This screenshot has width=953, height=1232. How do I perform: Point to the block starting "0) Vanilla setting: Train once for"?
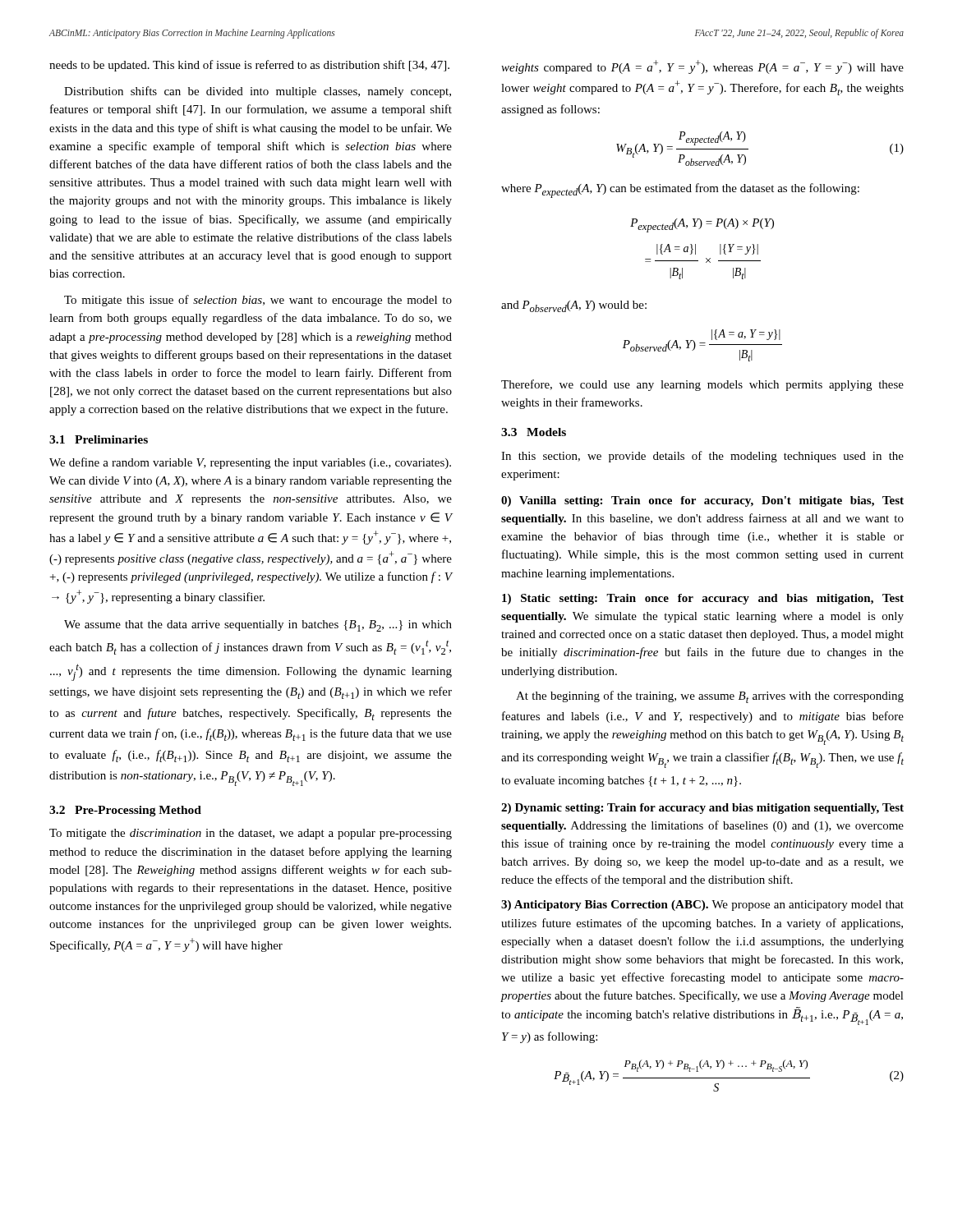[x=702, y=537]
